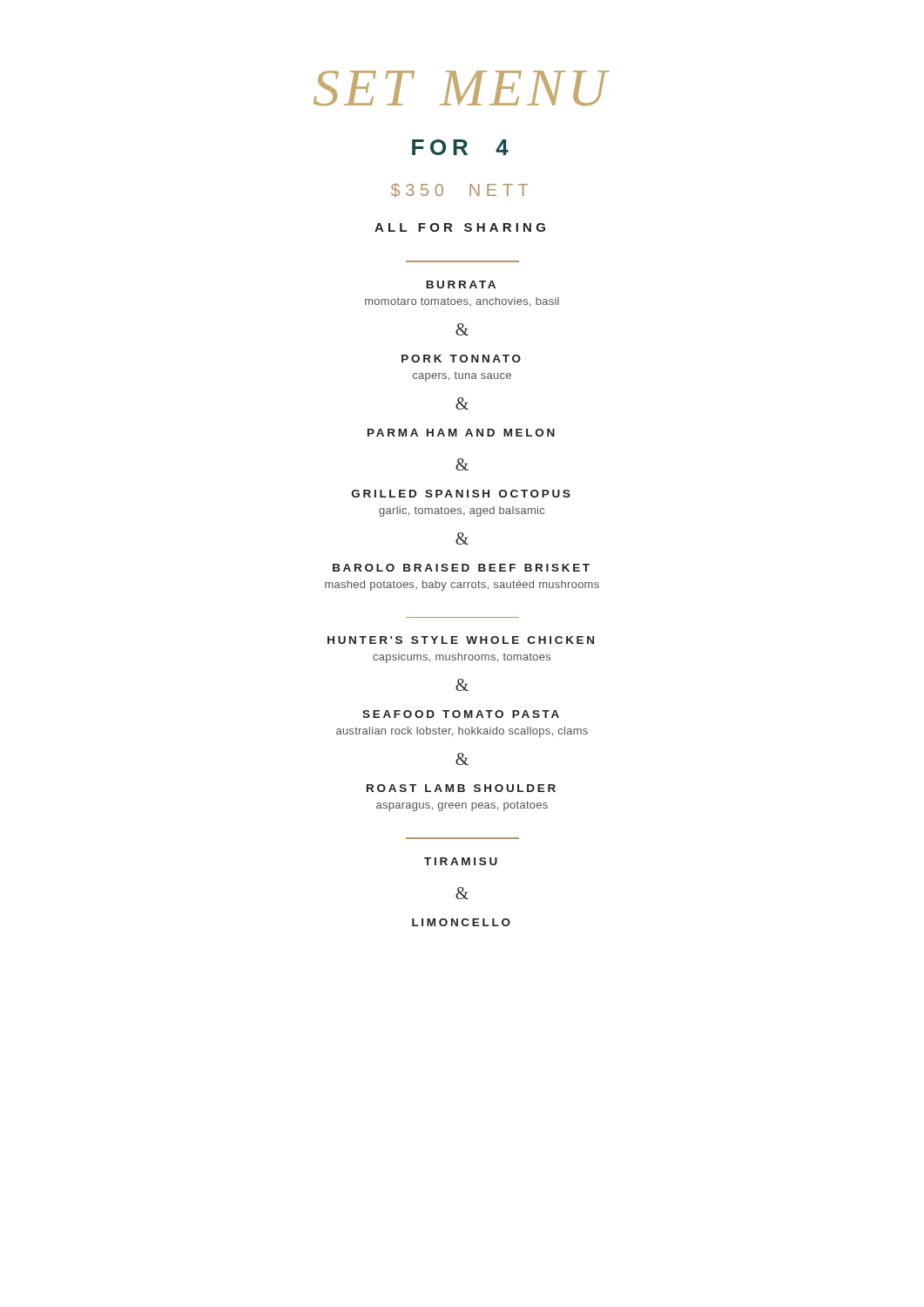Viewport: 924px width, 1307px height.
Task: Click on the region starting "BURRATA momotaro tomatoes, anchovies, basil"
Action: tap(462, 292)
